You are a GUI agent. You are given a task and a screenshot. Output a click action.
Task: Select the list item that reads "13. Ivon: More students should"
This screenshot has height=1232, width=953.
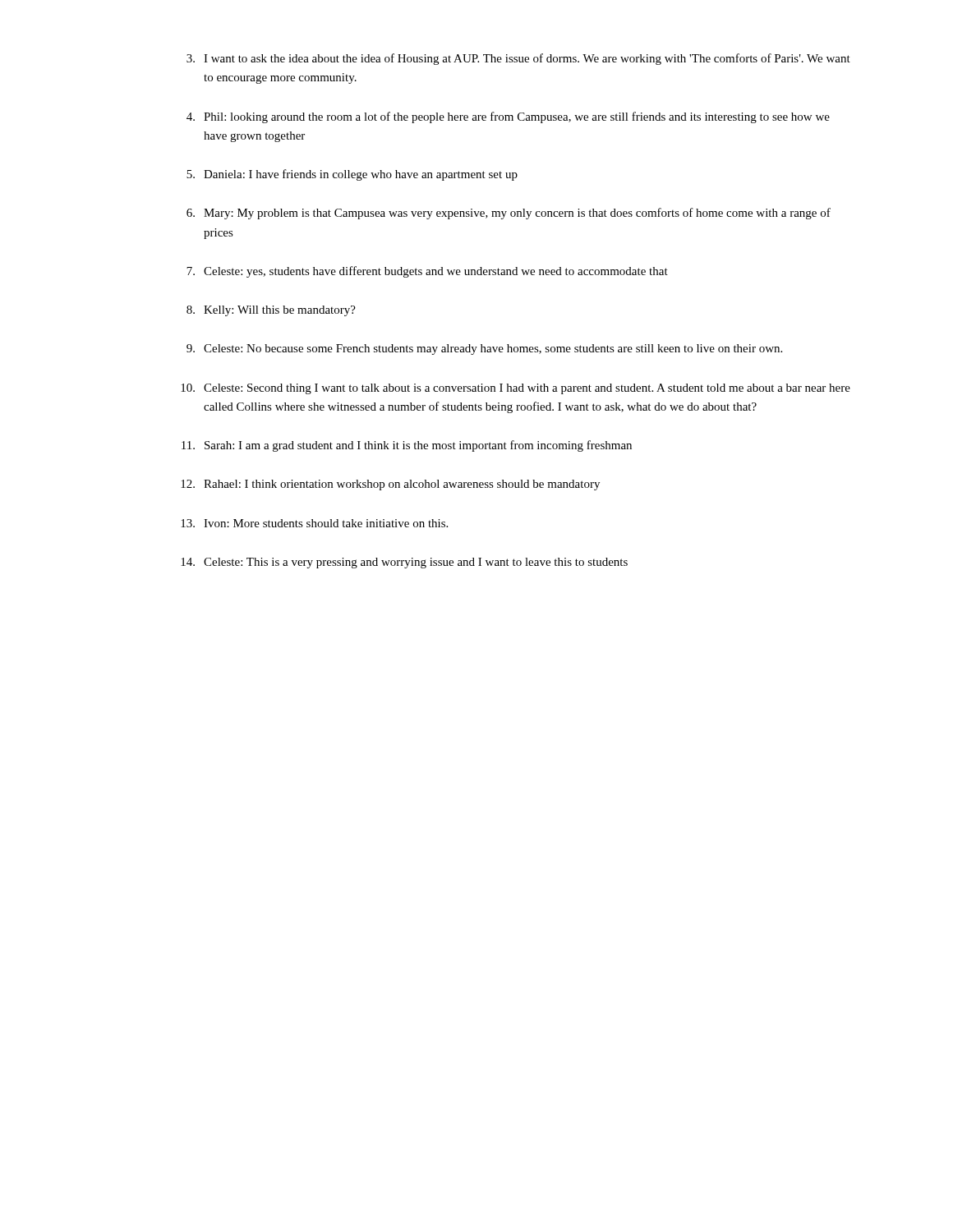314,523
